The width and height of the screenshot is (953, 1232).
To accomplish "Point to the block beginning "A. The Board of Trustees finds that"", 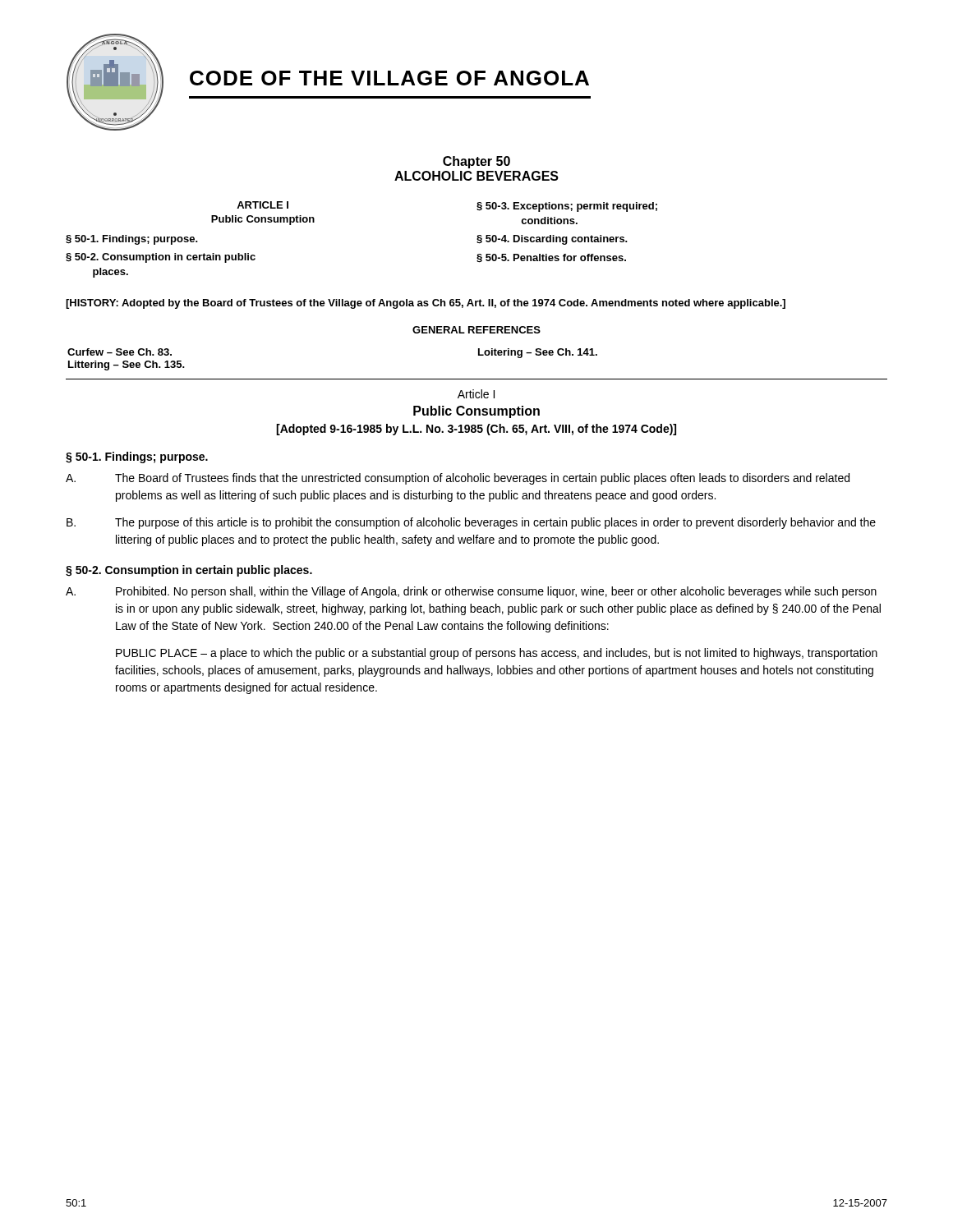I will point(476,487).
